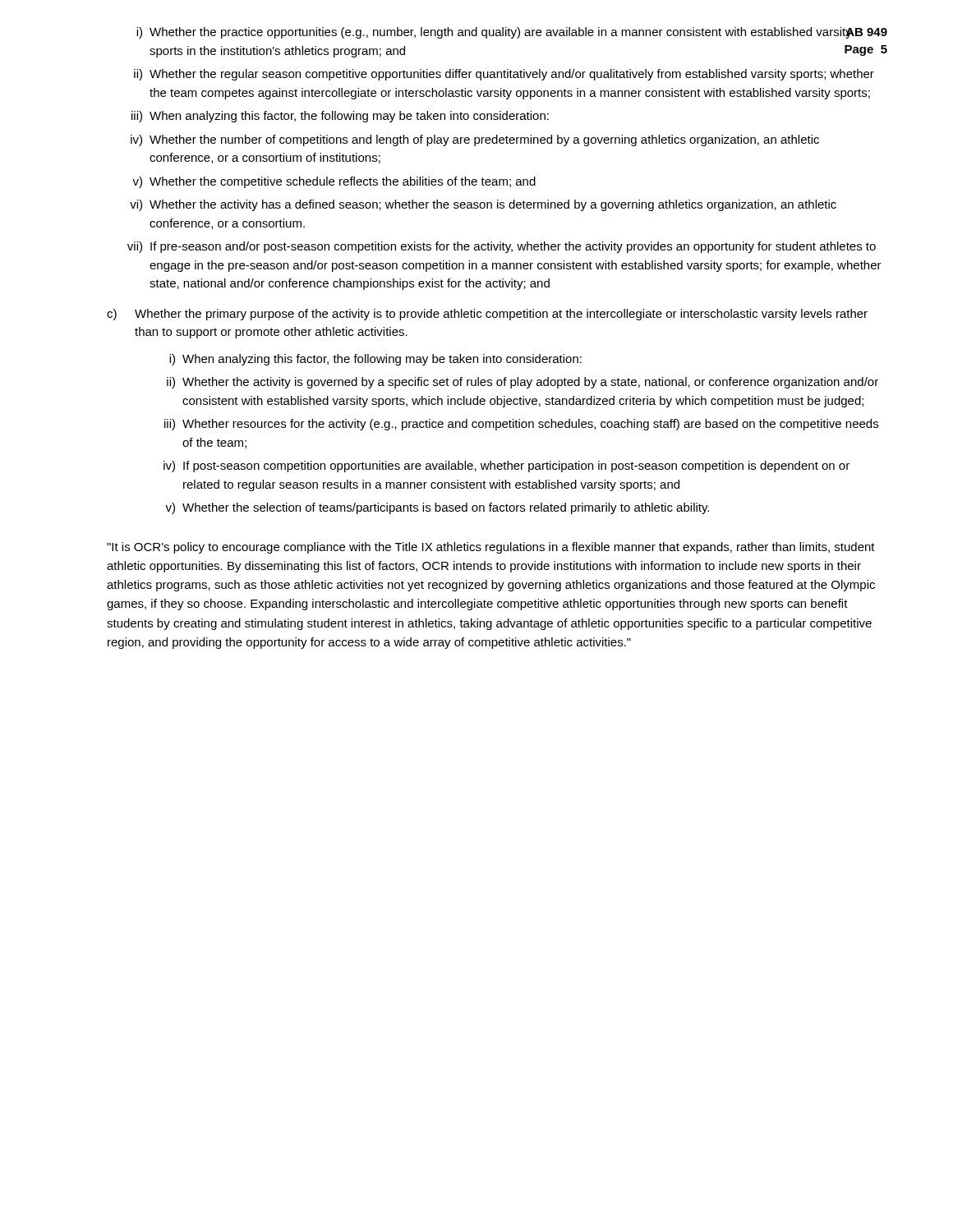Where is the passage that starts "iv) Whether the number of competitions"?
This screenshot has width=953, height=1232.
[497, 149]
